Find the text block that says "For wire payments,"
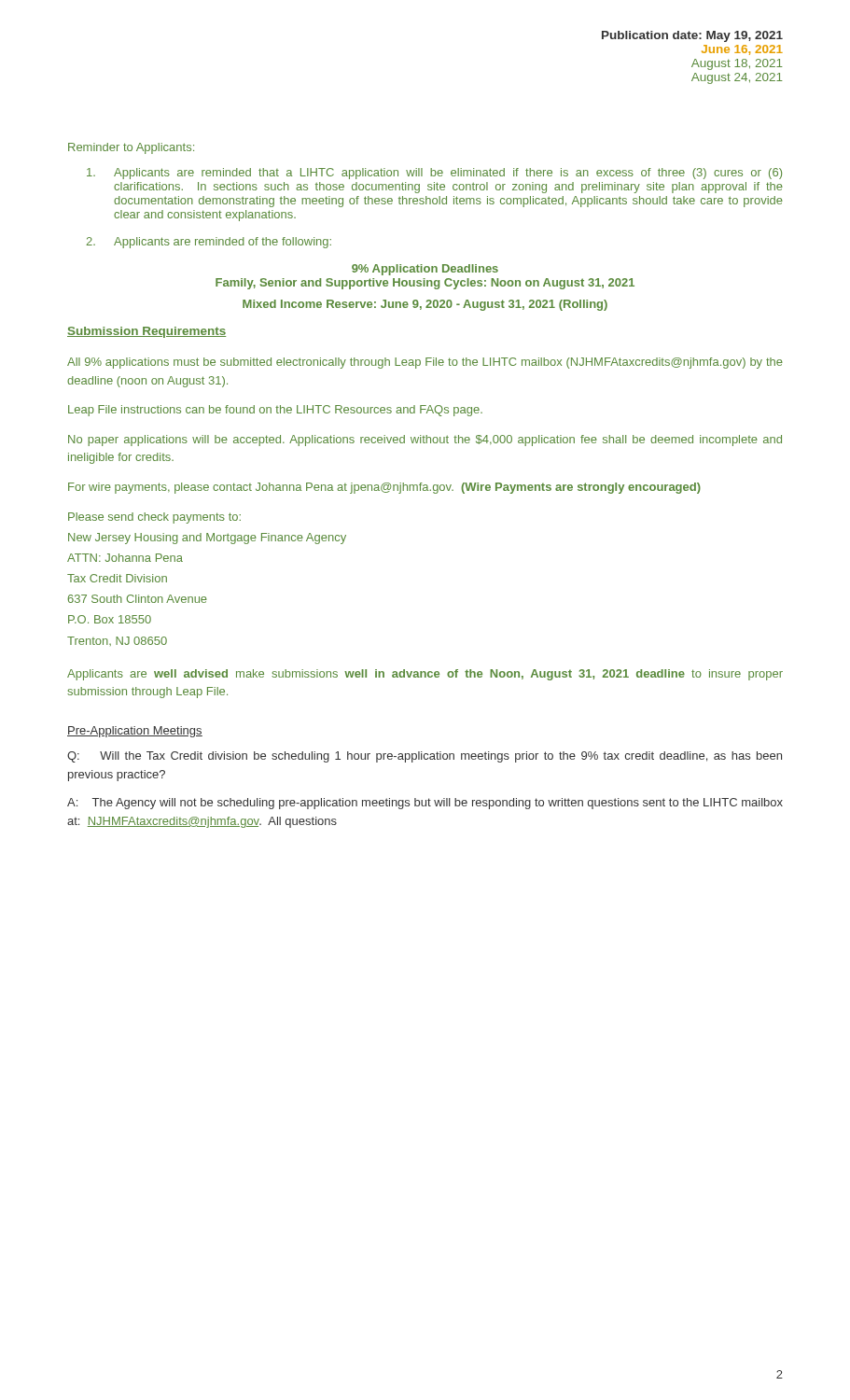This screenshot has height=1400, width=850. pyautogui.click(x=384, y=486)
